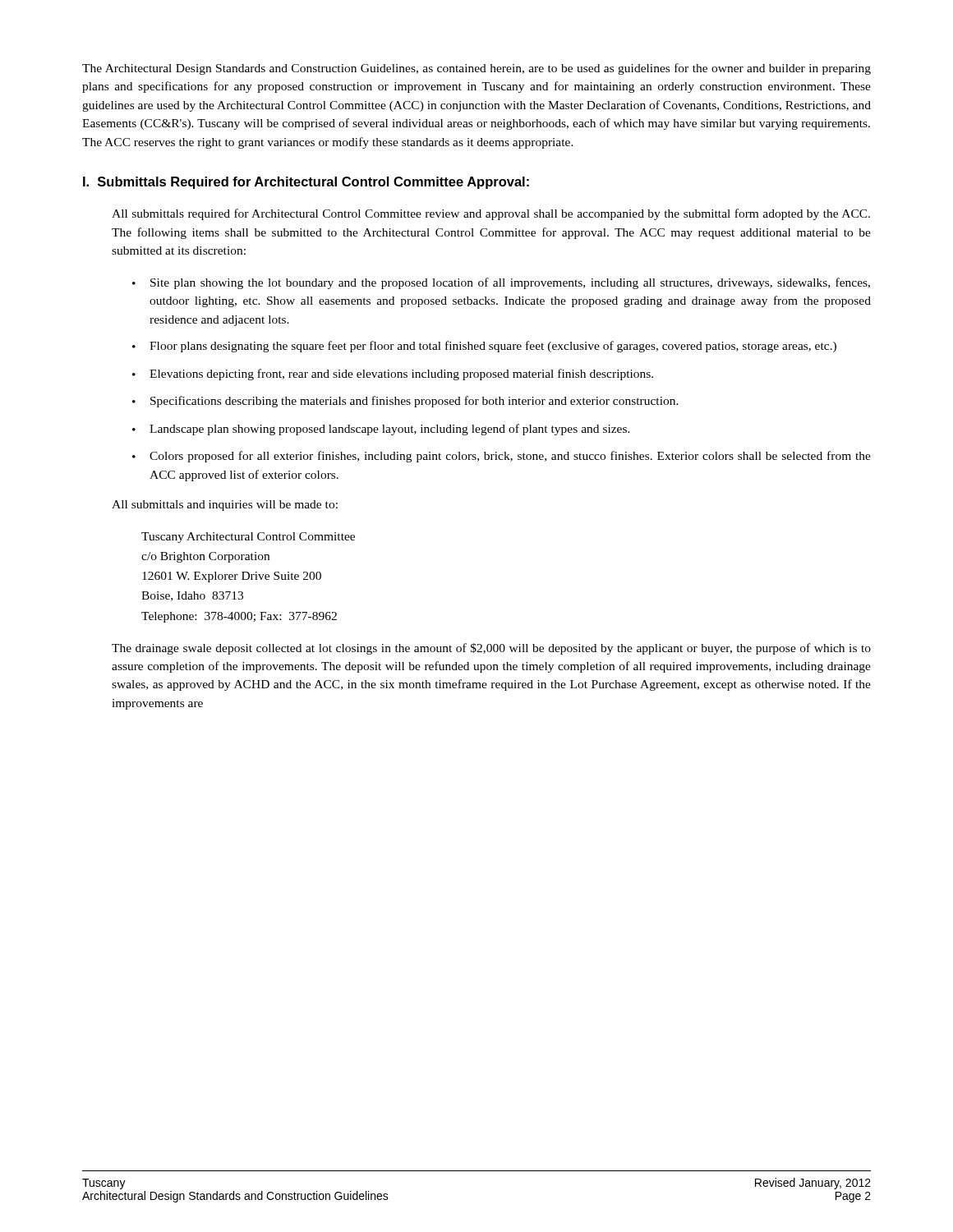
Task: Navigate to the region starting "• Elevations depicting front, rear and side"
Action: coord(501,374)
